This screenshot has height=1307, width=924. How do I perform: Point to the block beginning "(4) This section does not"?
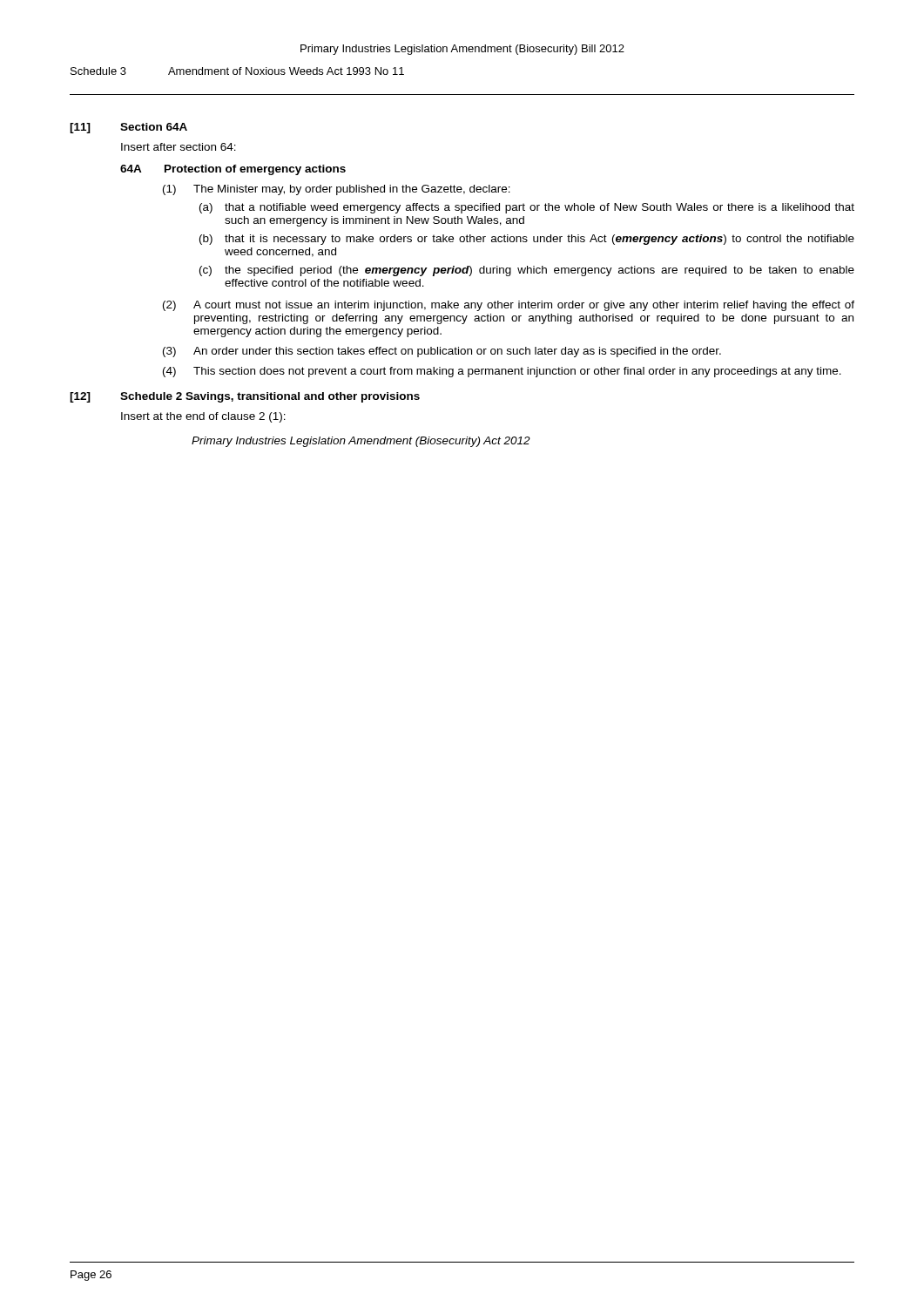coord(508,371)
